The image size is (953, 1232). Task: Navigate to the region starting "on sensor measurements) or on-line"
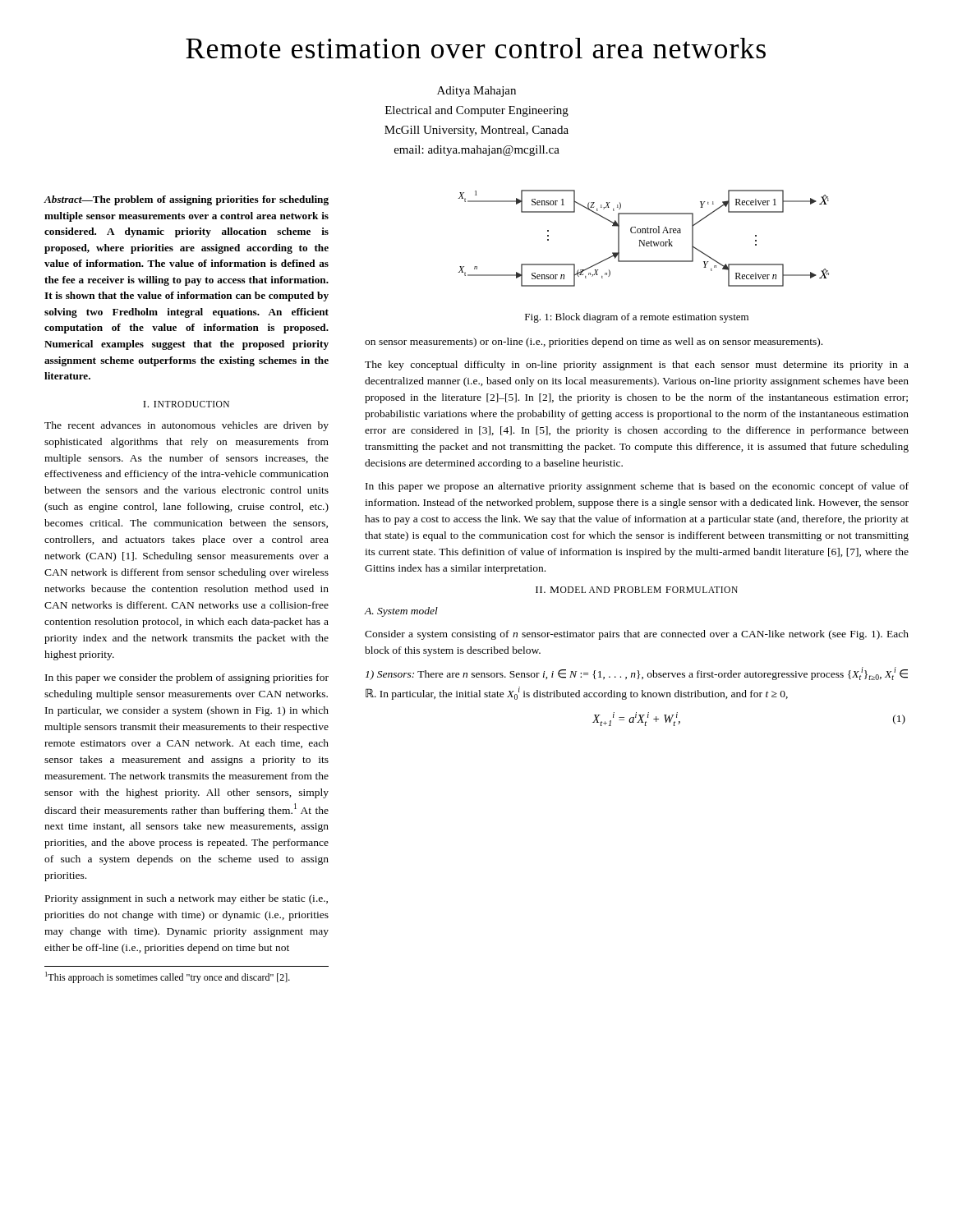[594, 341]
